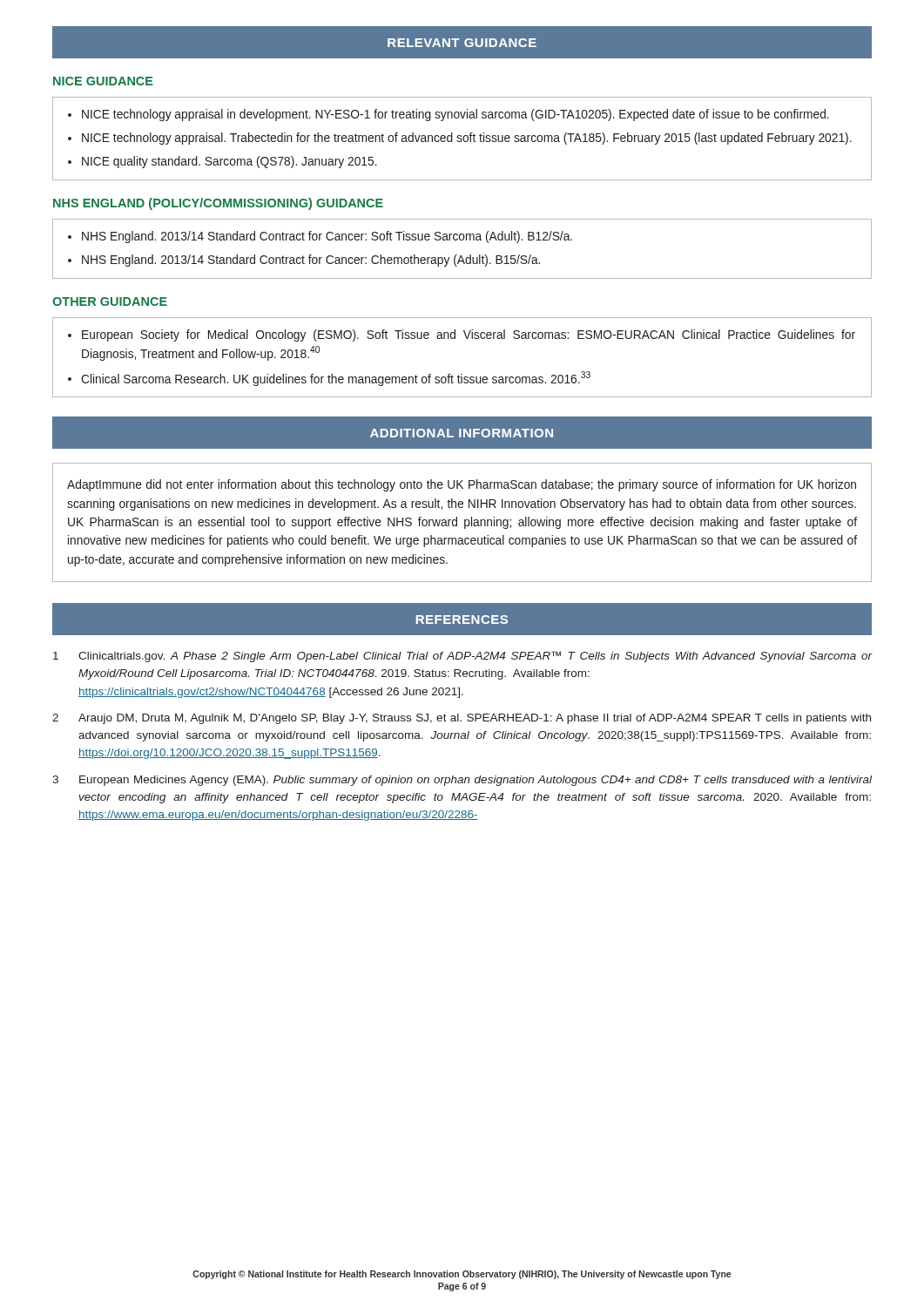Screen dimensions: 1307x924
Task: Click on the region starting "NHS ENGLAND (POLICY/COMMISSIONING) GUIDANCE"
Action: click(218, 203)
